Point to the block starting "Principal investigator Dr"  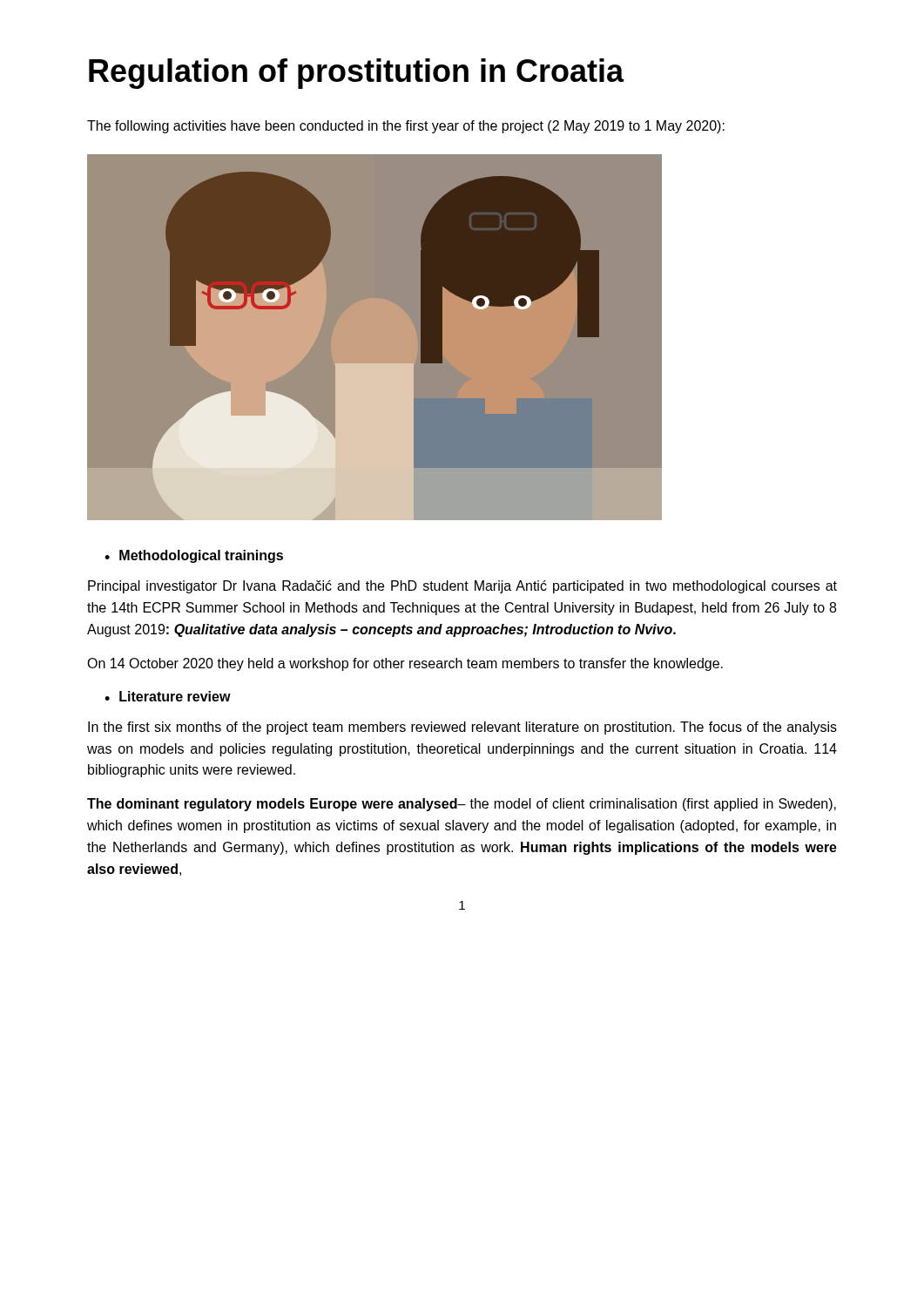pos(462,608)
